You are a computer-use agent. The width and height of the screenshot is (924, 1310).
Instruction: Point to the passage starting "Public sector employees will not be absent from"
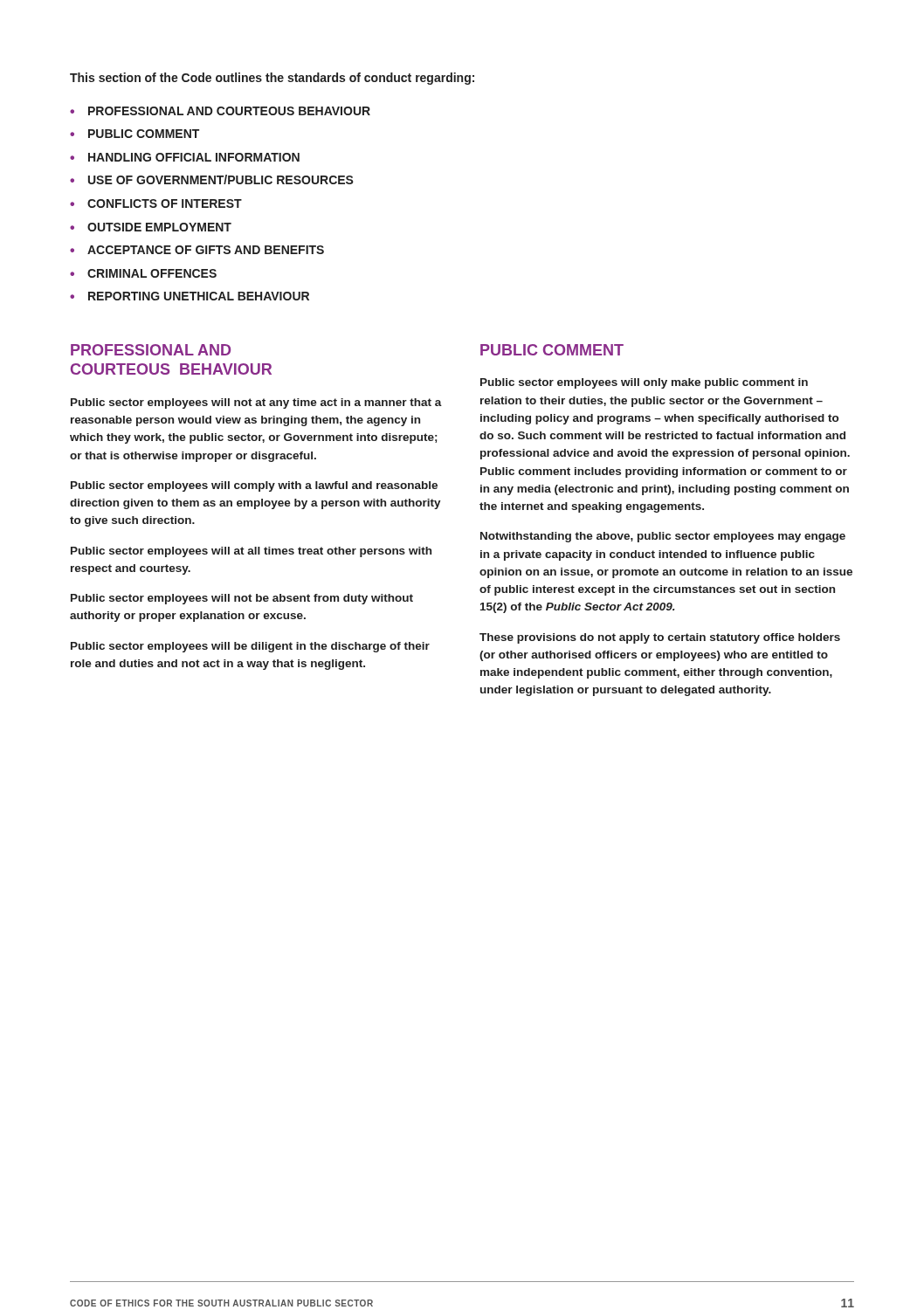pyautogui.click(x=241, y=607)
